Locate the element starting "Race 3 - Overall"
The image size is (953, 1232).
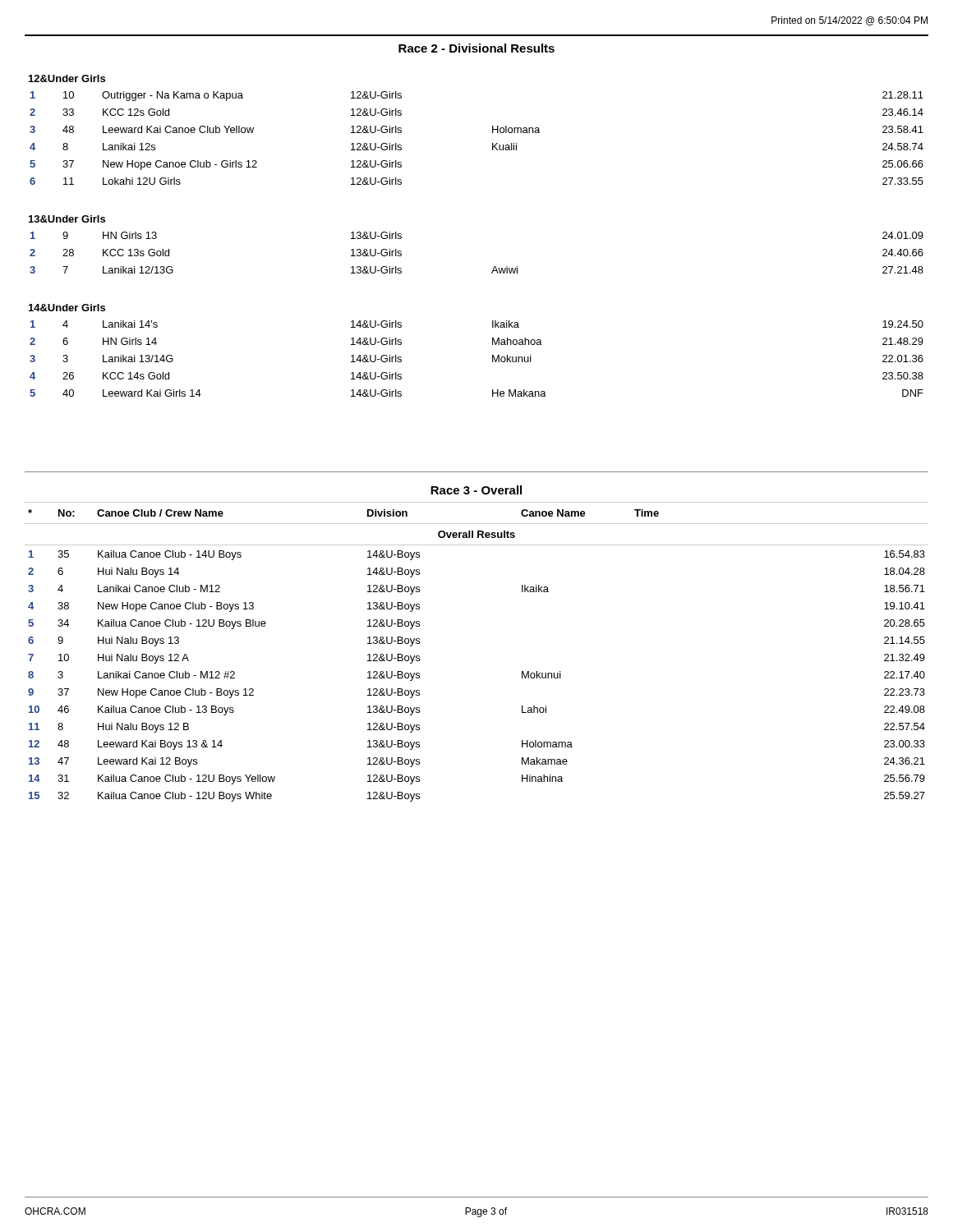(476, 490)
